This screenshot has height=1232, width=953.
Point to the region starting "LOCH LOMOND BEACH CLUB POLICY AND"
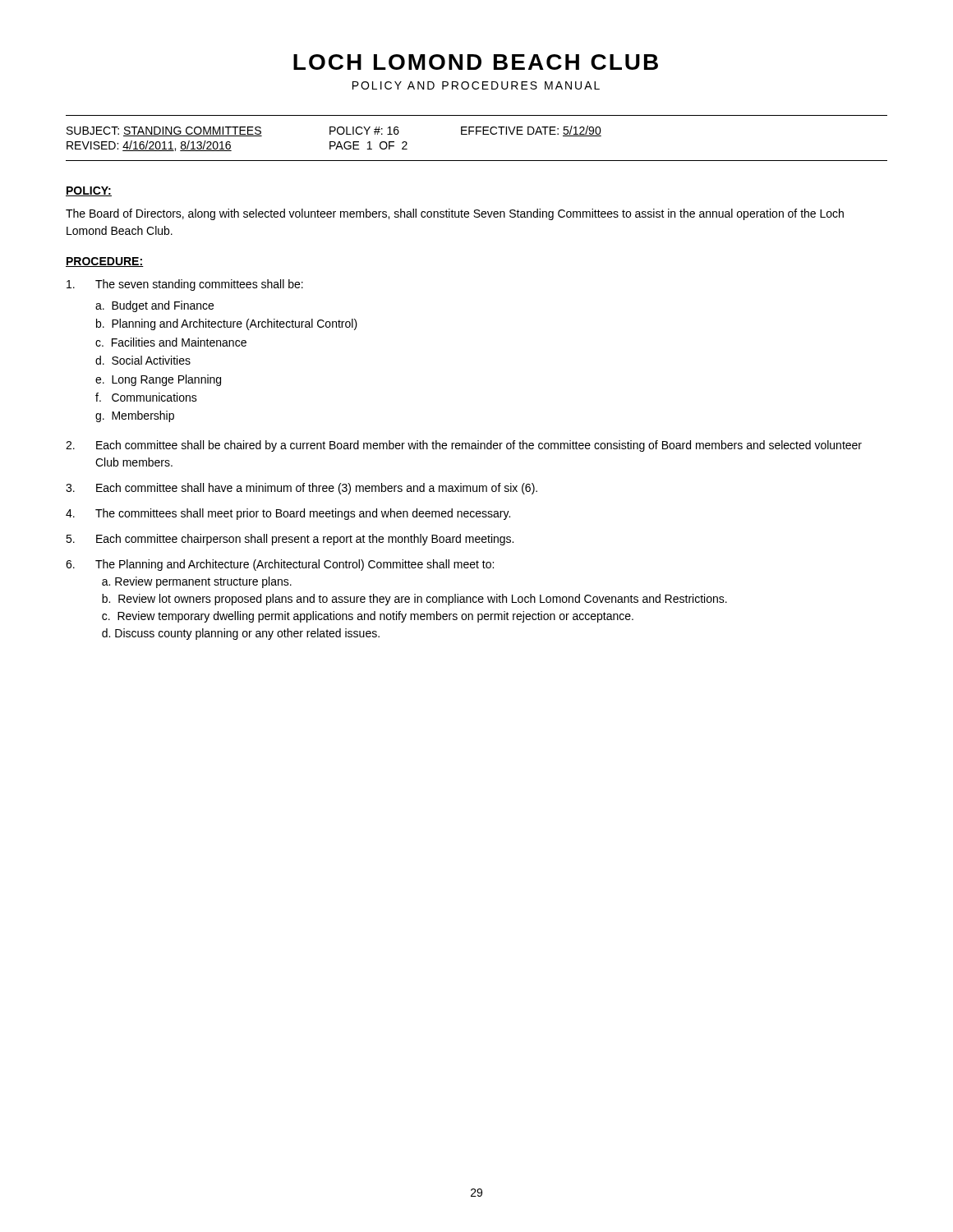[476, 71]
